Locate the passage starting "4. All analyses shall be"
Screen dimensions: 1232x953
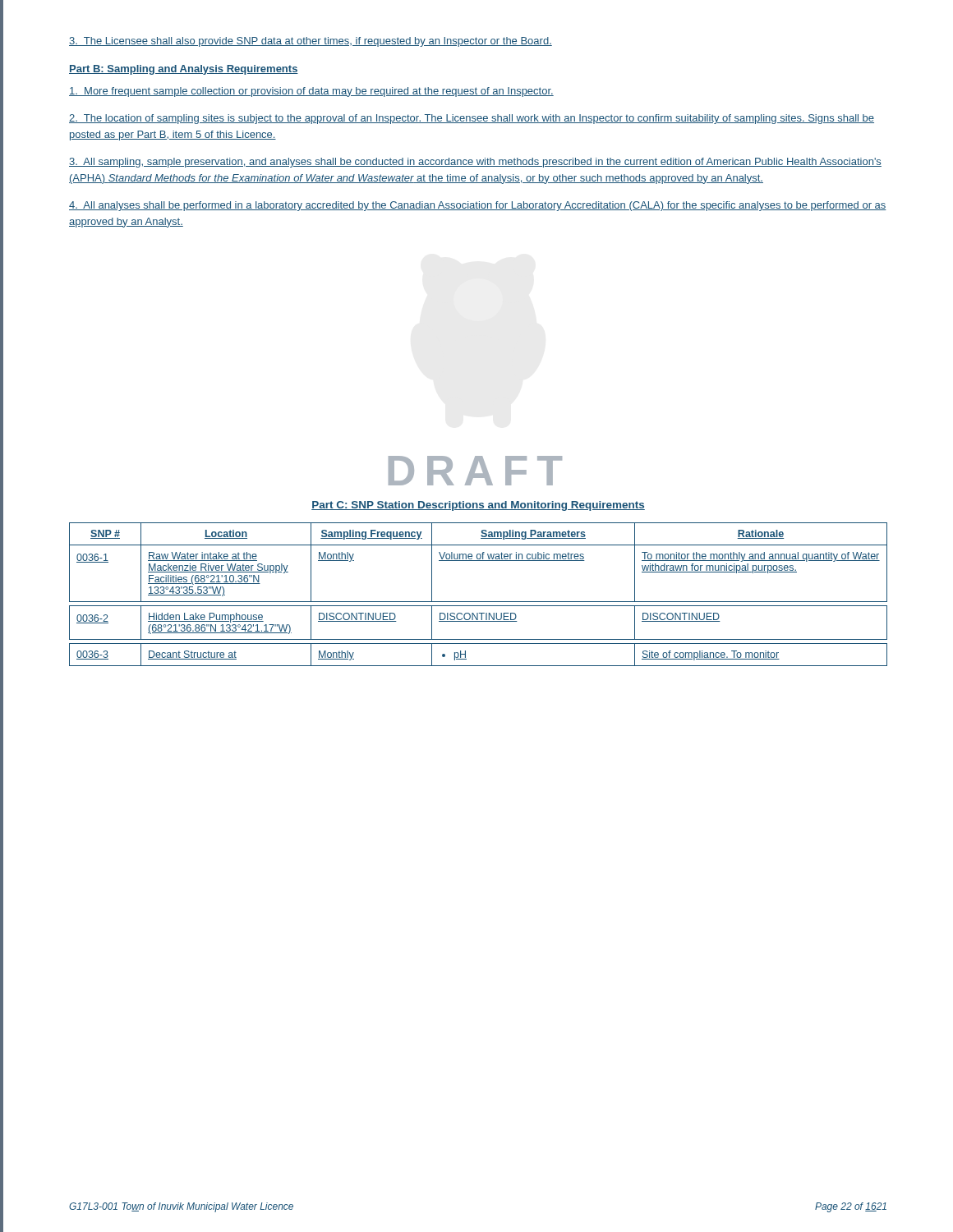point(477,213)
